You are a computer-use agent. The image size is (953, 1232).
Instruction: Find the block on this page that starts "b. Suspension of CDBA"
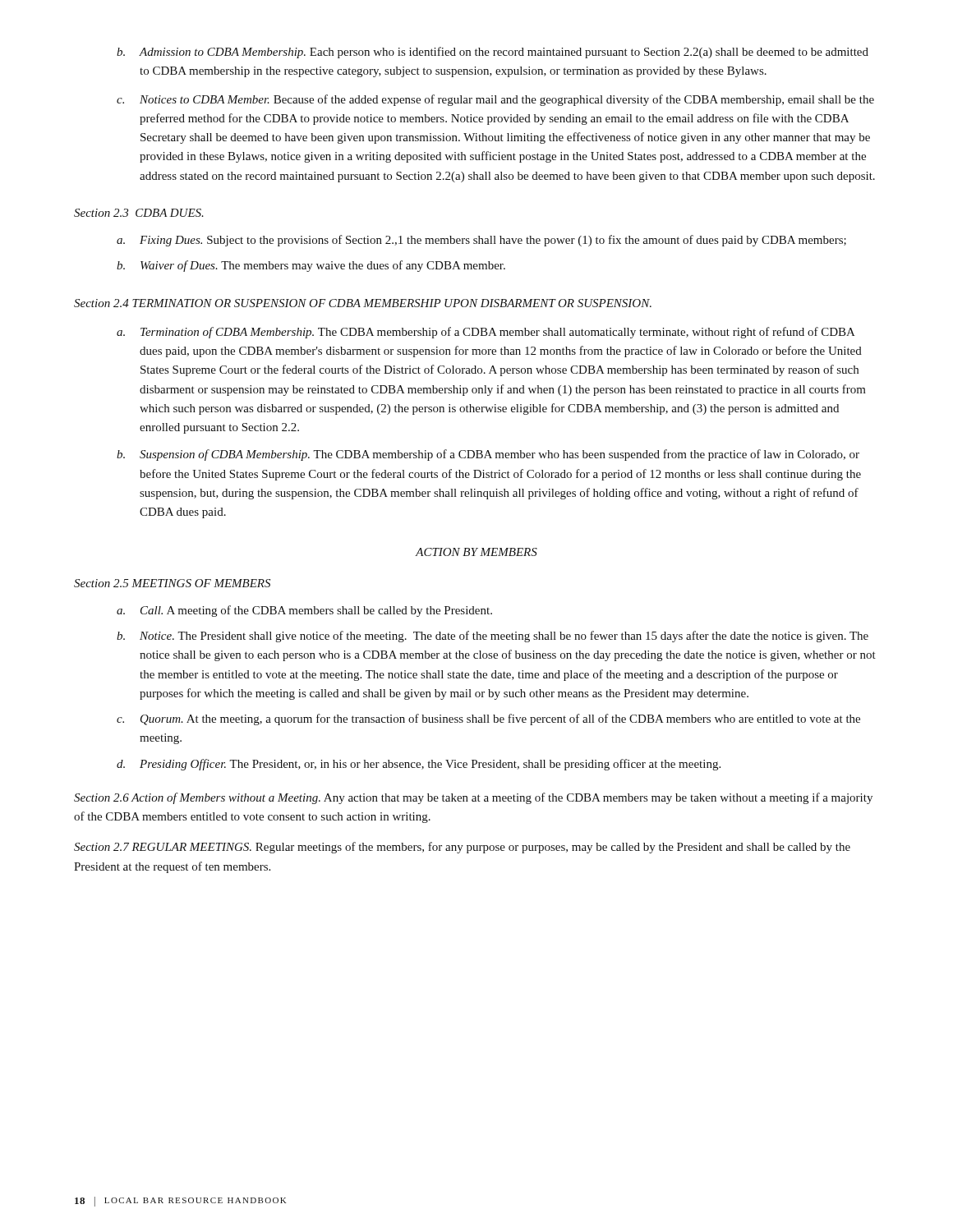click(498, 484)
